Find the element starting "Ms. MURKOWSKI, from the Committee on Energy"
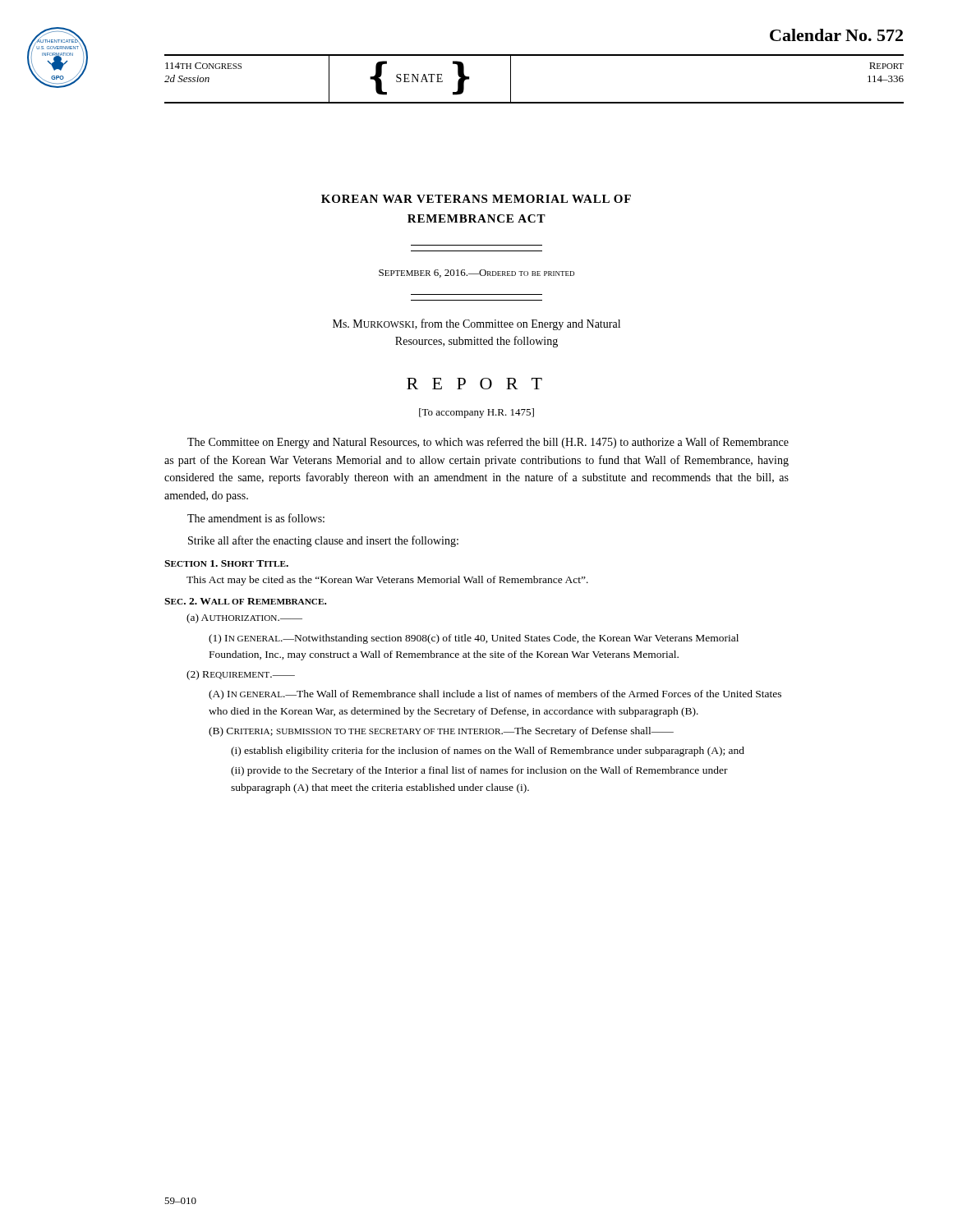Viewport: 953px width, 1232px height. pyautogui.click(x=476, y=333)
